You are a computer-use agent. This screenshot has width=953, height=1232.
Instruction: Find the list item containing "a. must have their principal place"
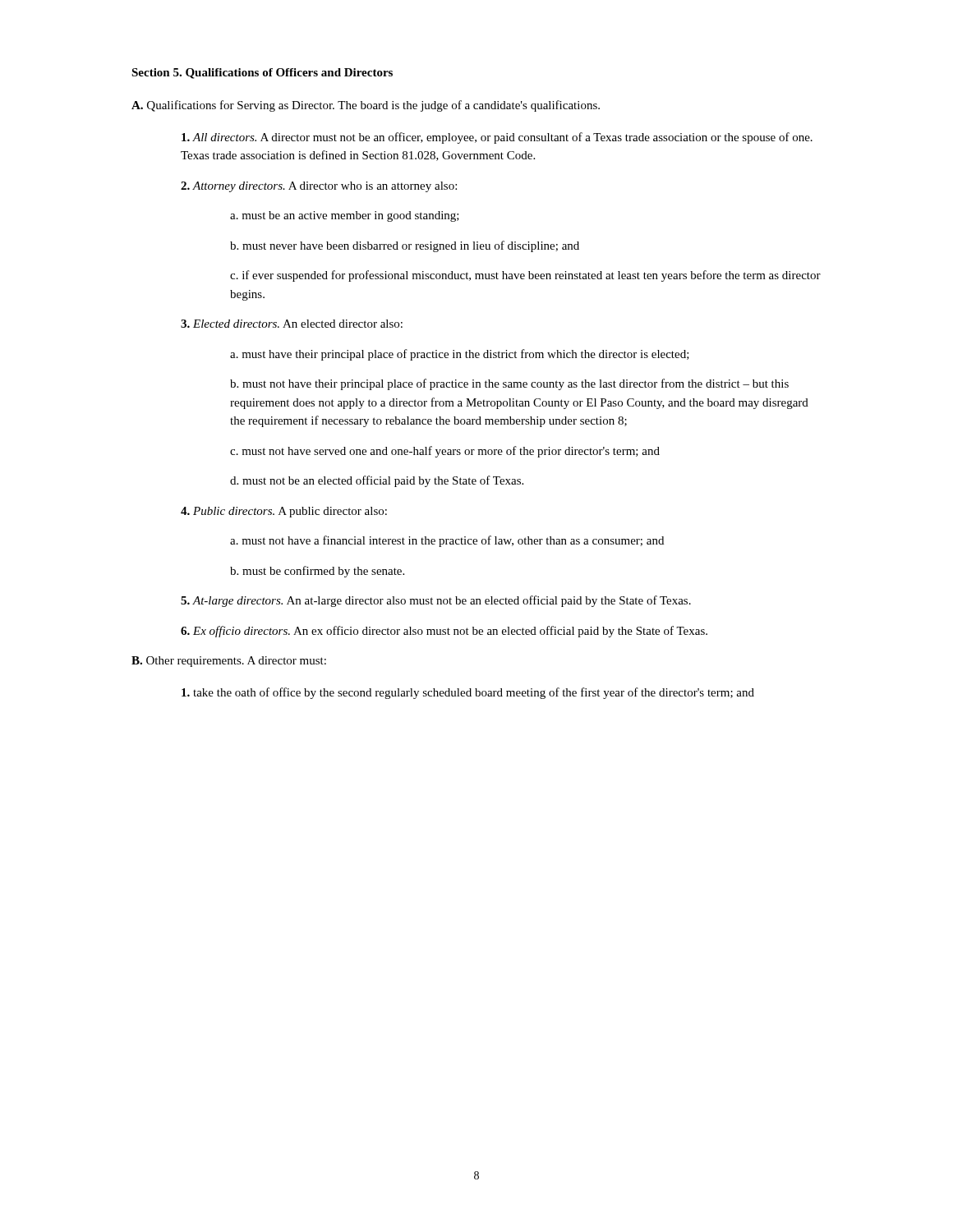pos(460,354)
